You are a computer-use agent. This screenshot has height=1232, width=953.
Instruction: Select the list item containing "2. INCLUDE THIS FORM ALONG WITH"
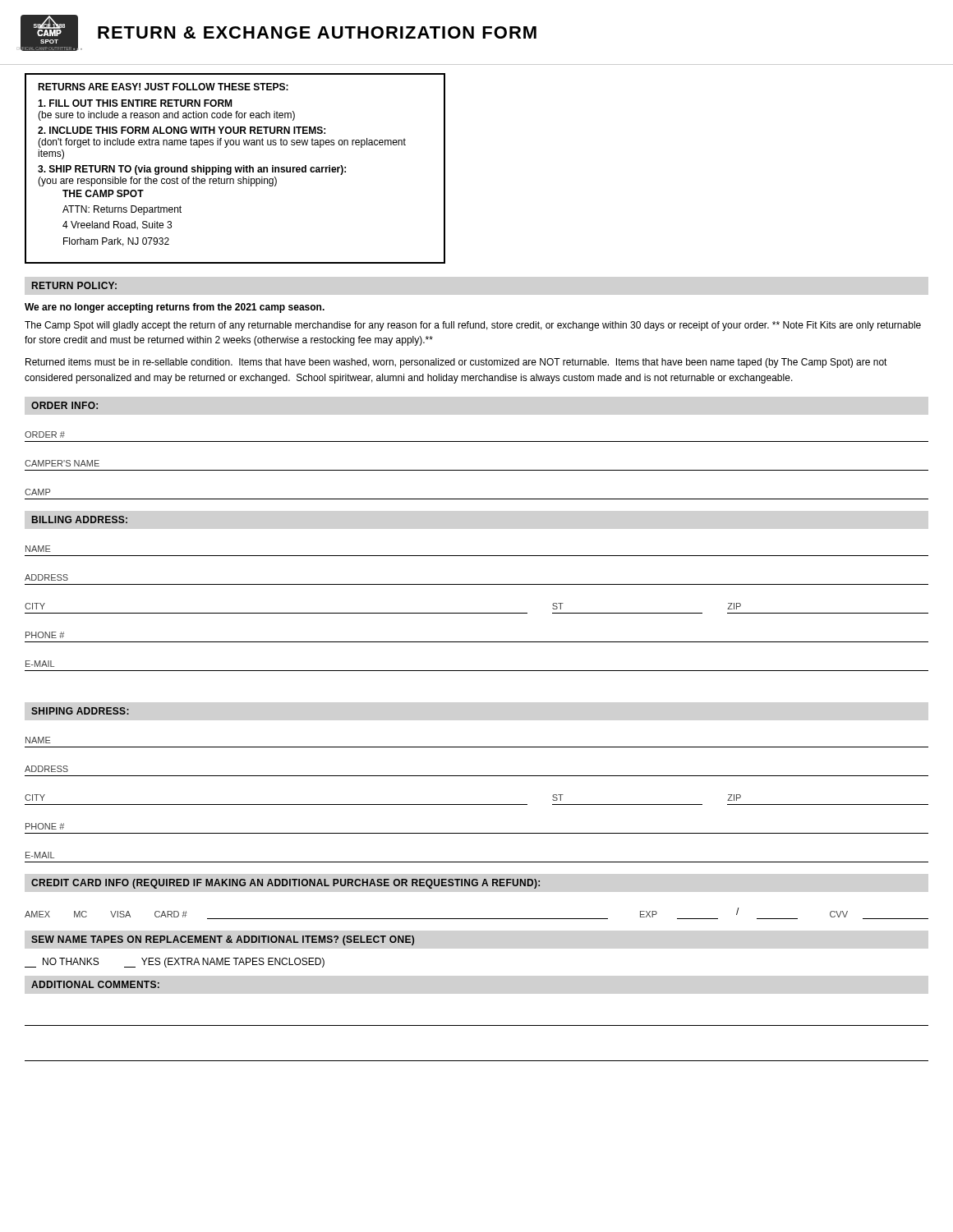222,142
